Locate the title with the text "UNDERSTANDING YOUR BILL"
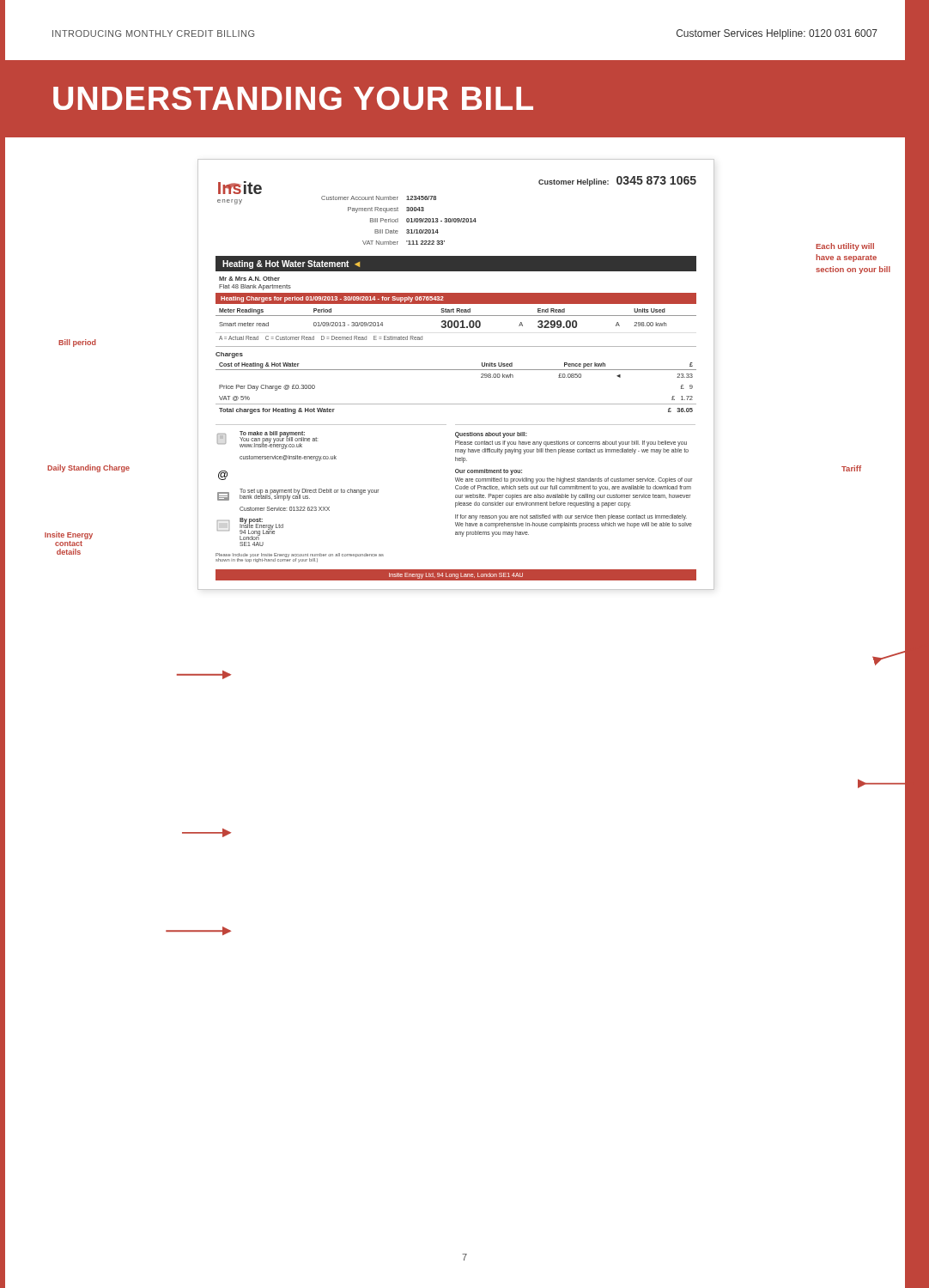 tap(293, 99)
